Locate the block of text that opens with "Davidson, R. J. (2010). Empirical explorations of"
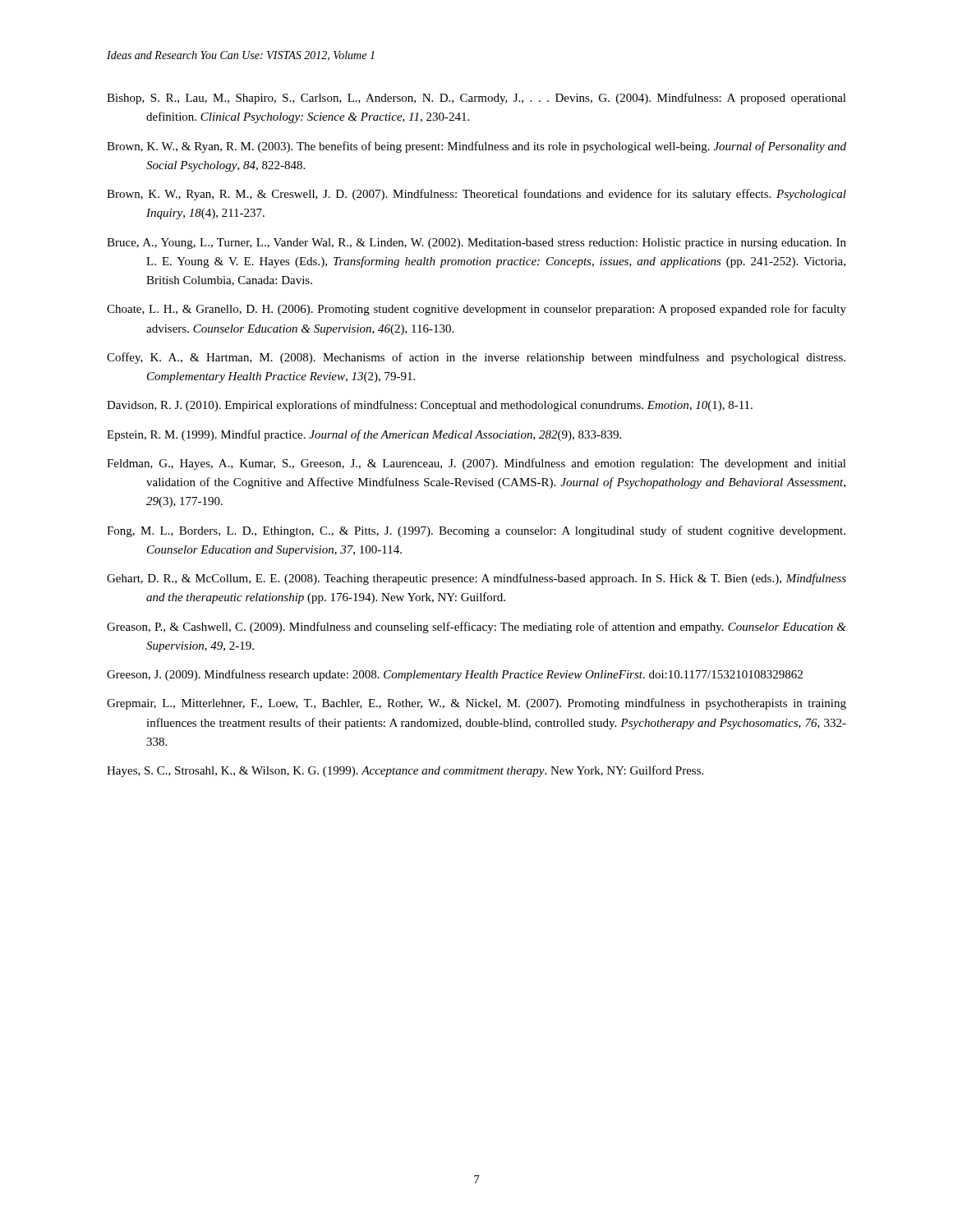Image resolution: width=953 pixels, height=1232 pixels. coord(430,405)
